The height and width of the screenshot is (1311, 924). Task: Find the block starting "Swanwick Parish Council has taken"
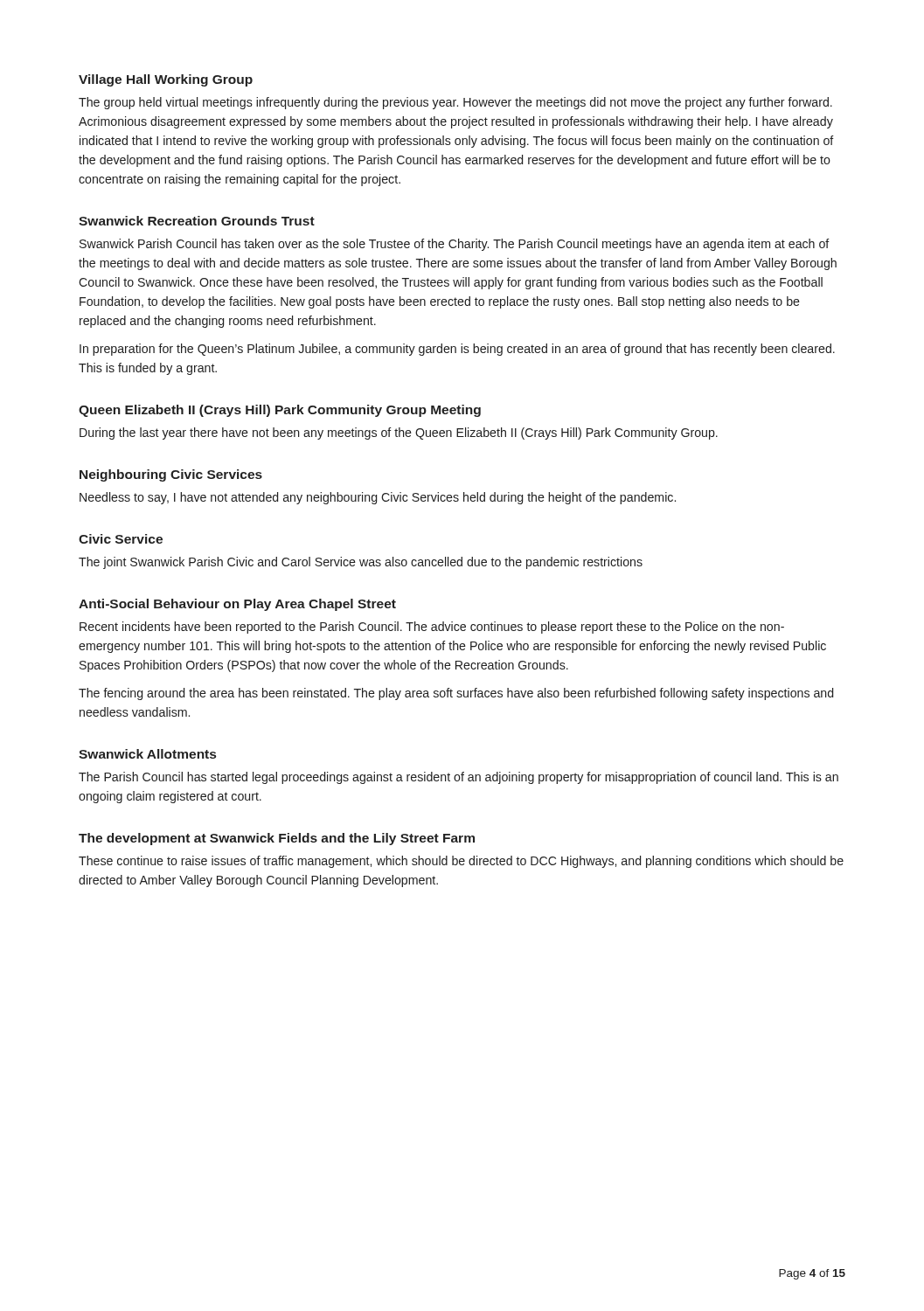458,282
